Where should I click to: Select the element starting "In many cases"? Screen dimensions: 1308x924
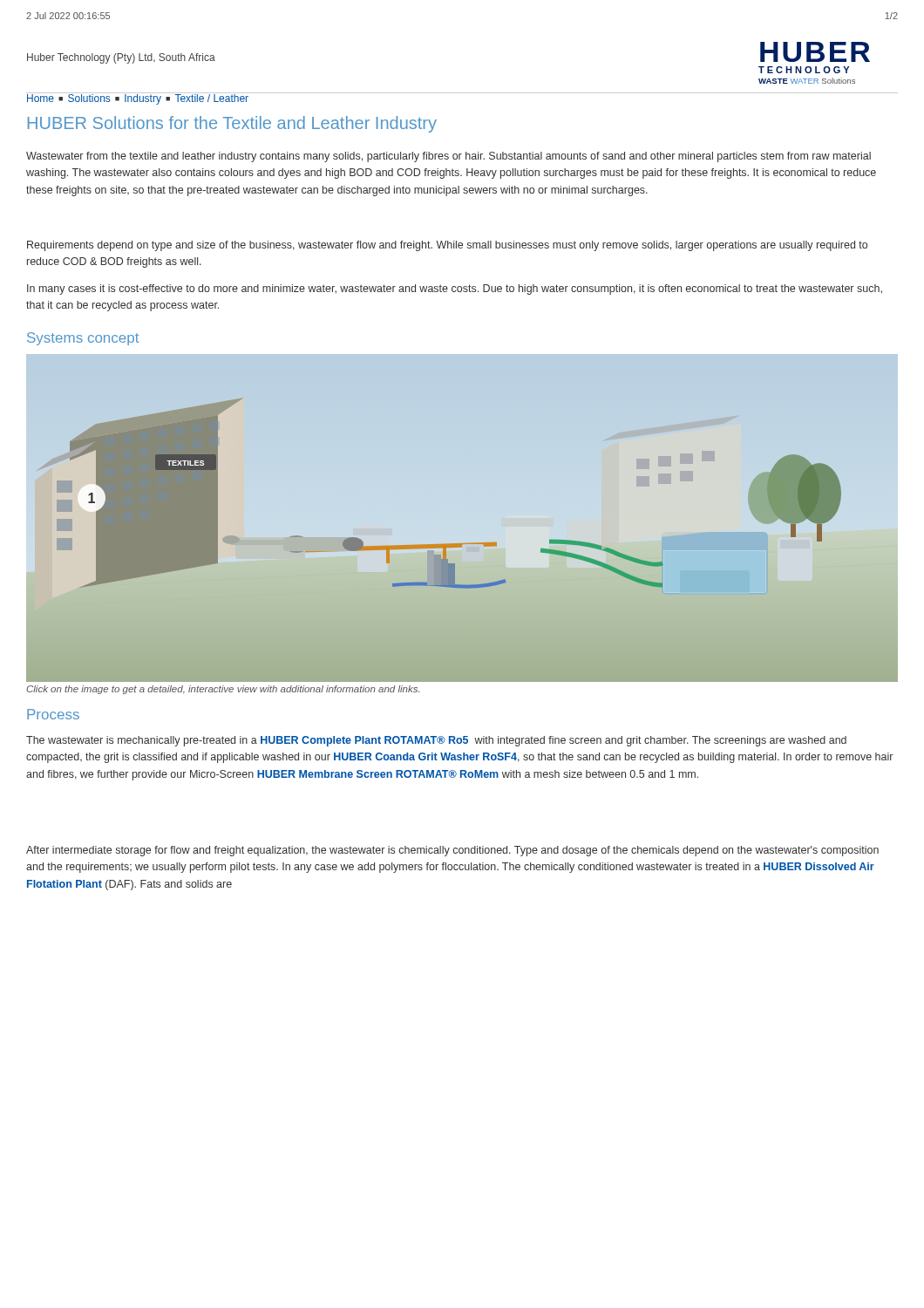[455, 297]
